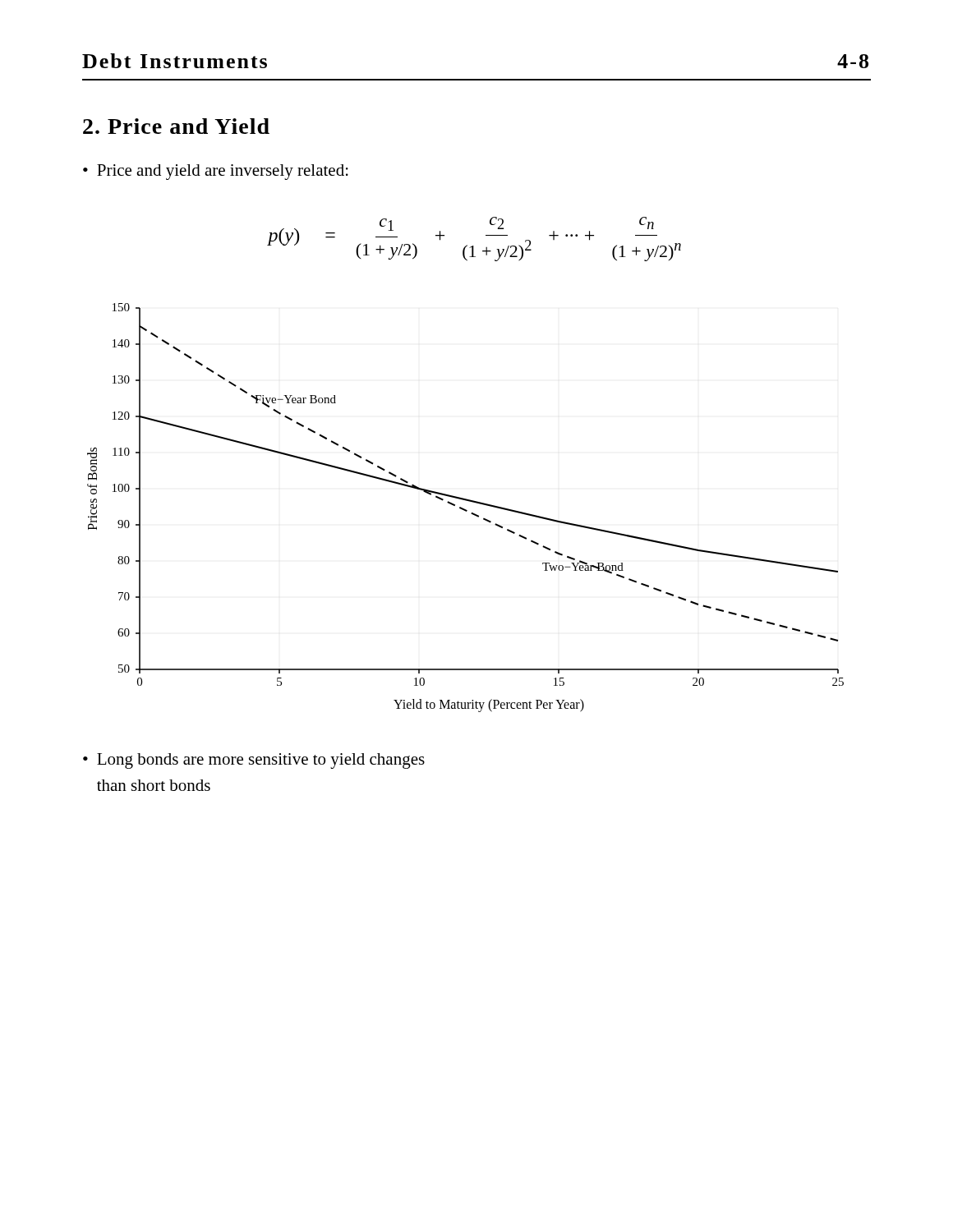Select the list item containing "• Long bonds"

point(254,773)
